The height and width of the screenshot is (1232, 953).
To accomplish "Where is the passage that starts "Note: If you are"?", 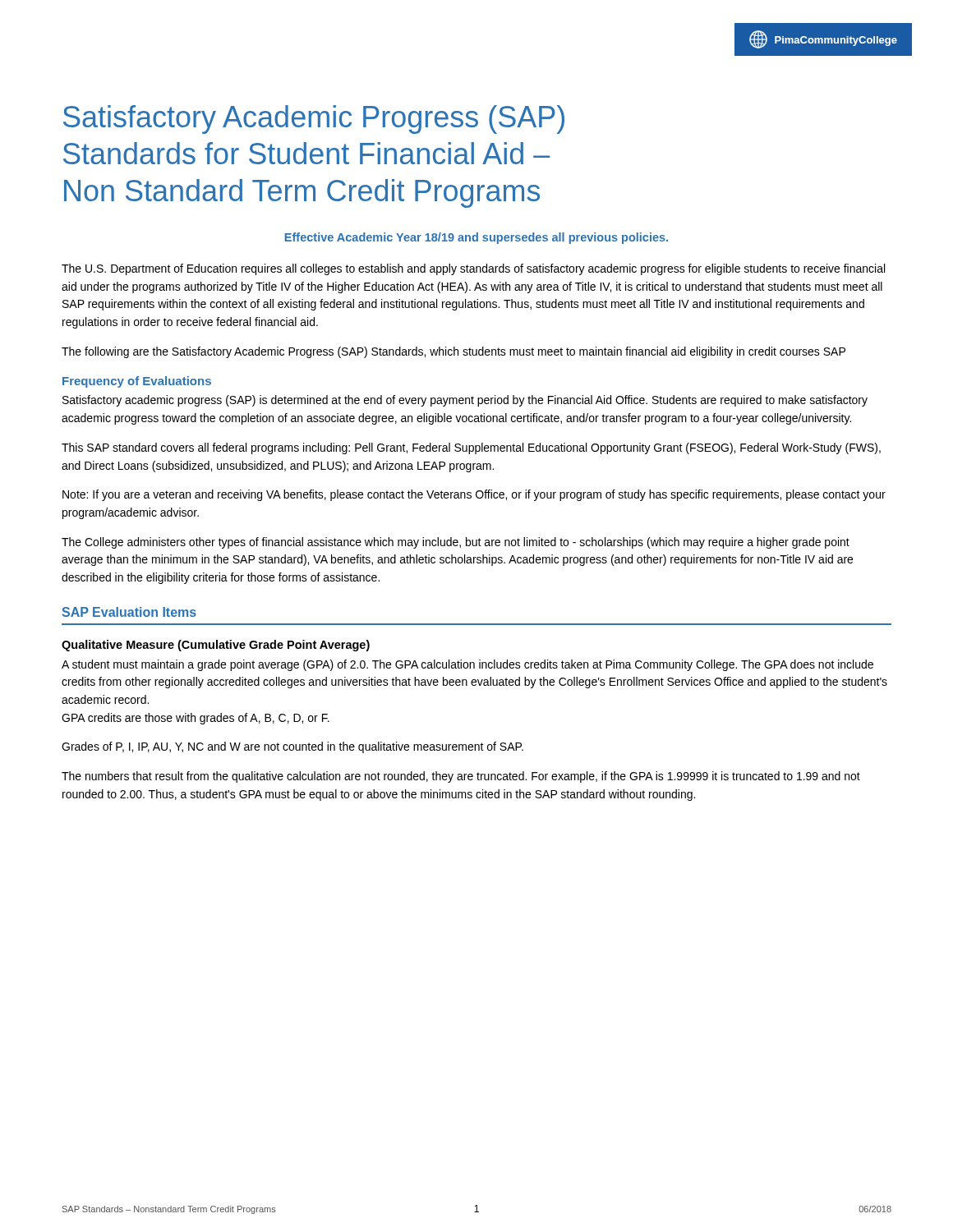I will (473, 503).
